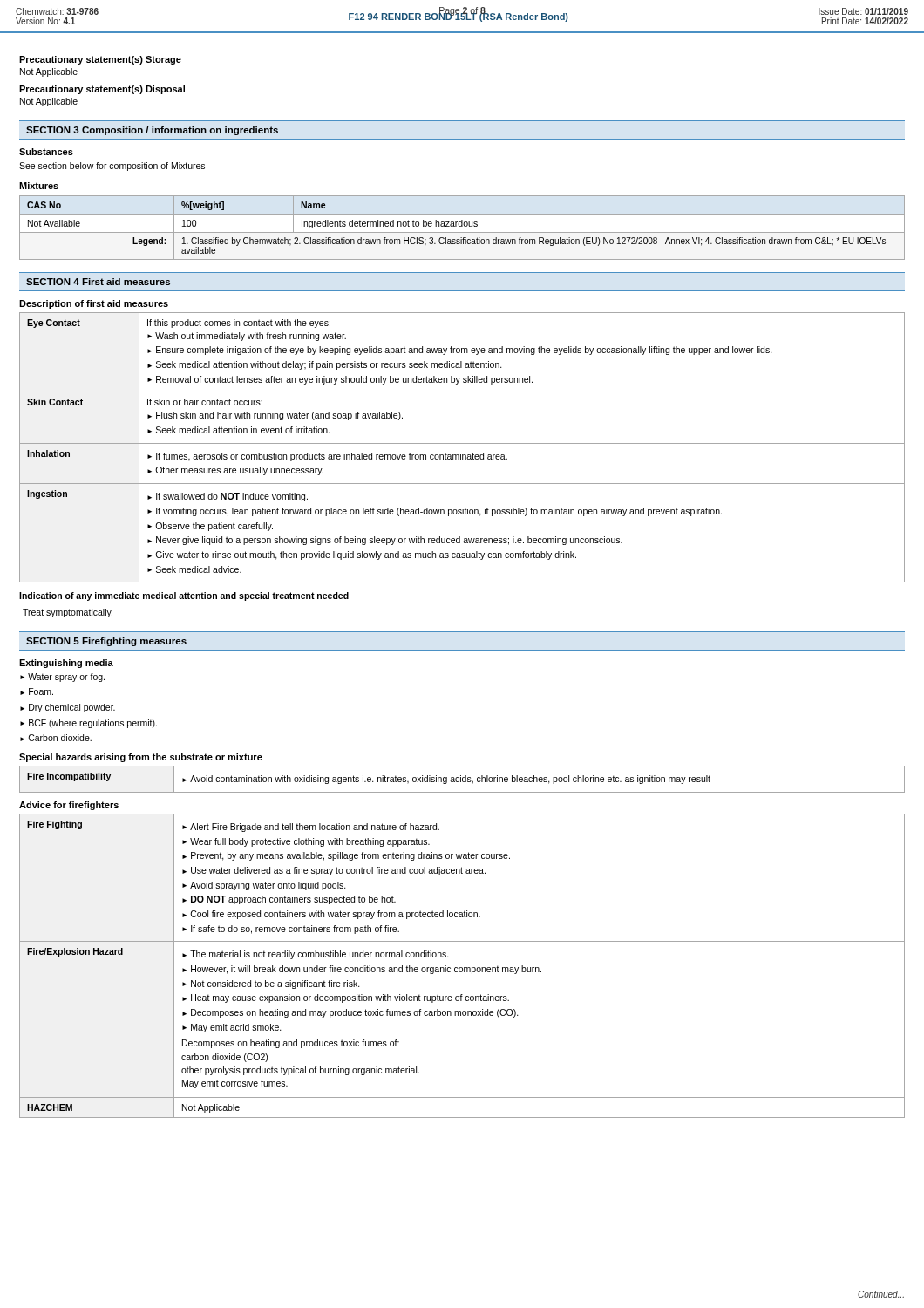Viewport: 924px width, 1308px height.
Task: Point to the block beginning "BCF (where regulations"
Action: click(x=88, y=724)
